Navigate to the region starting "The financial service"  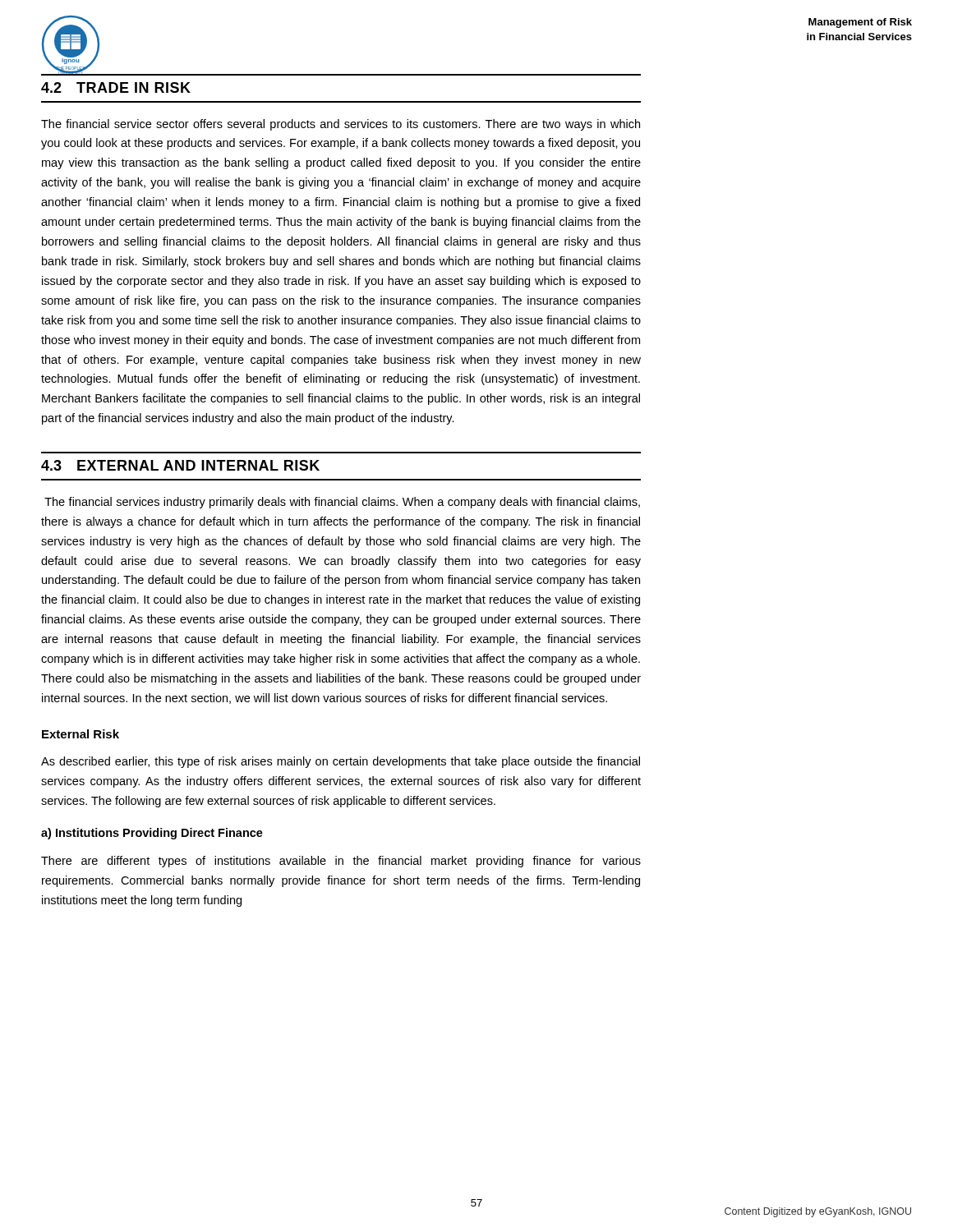tap(341, 272)
